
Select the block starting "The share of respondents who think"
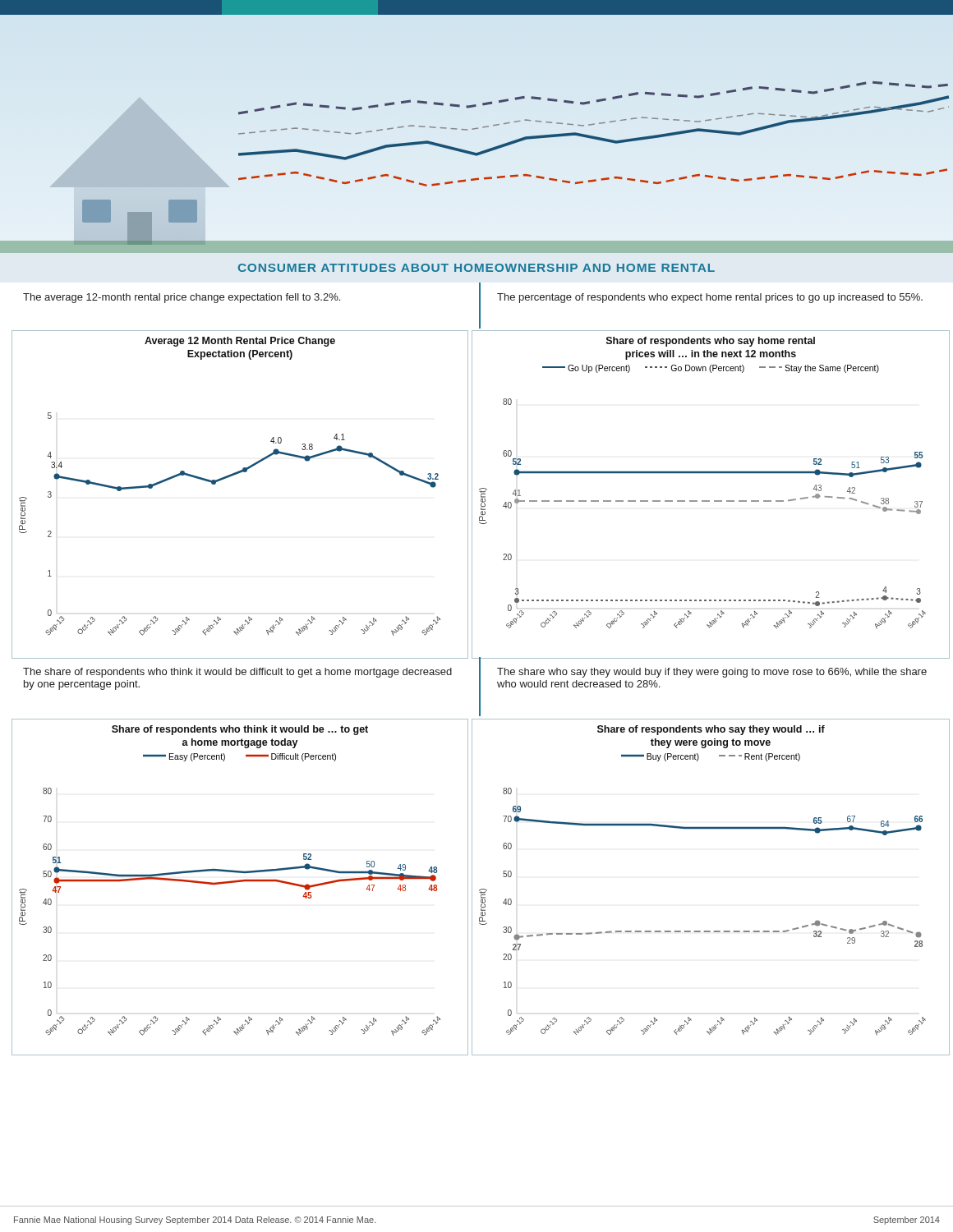pyautogui.click(x=238, y=678)
